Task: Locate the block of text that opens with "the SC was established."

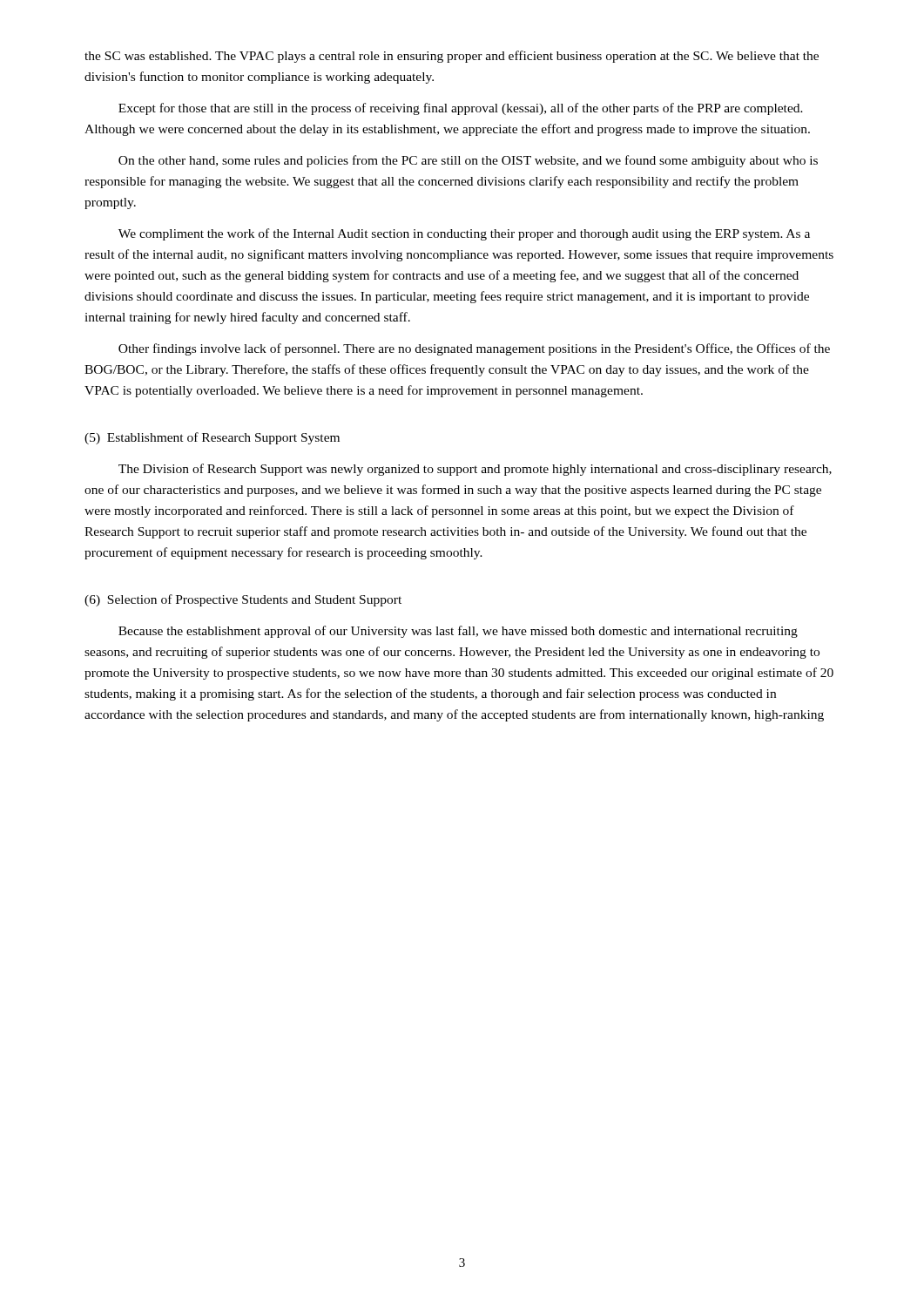Action: tap(462, 66)
